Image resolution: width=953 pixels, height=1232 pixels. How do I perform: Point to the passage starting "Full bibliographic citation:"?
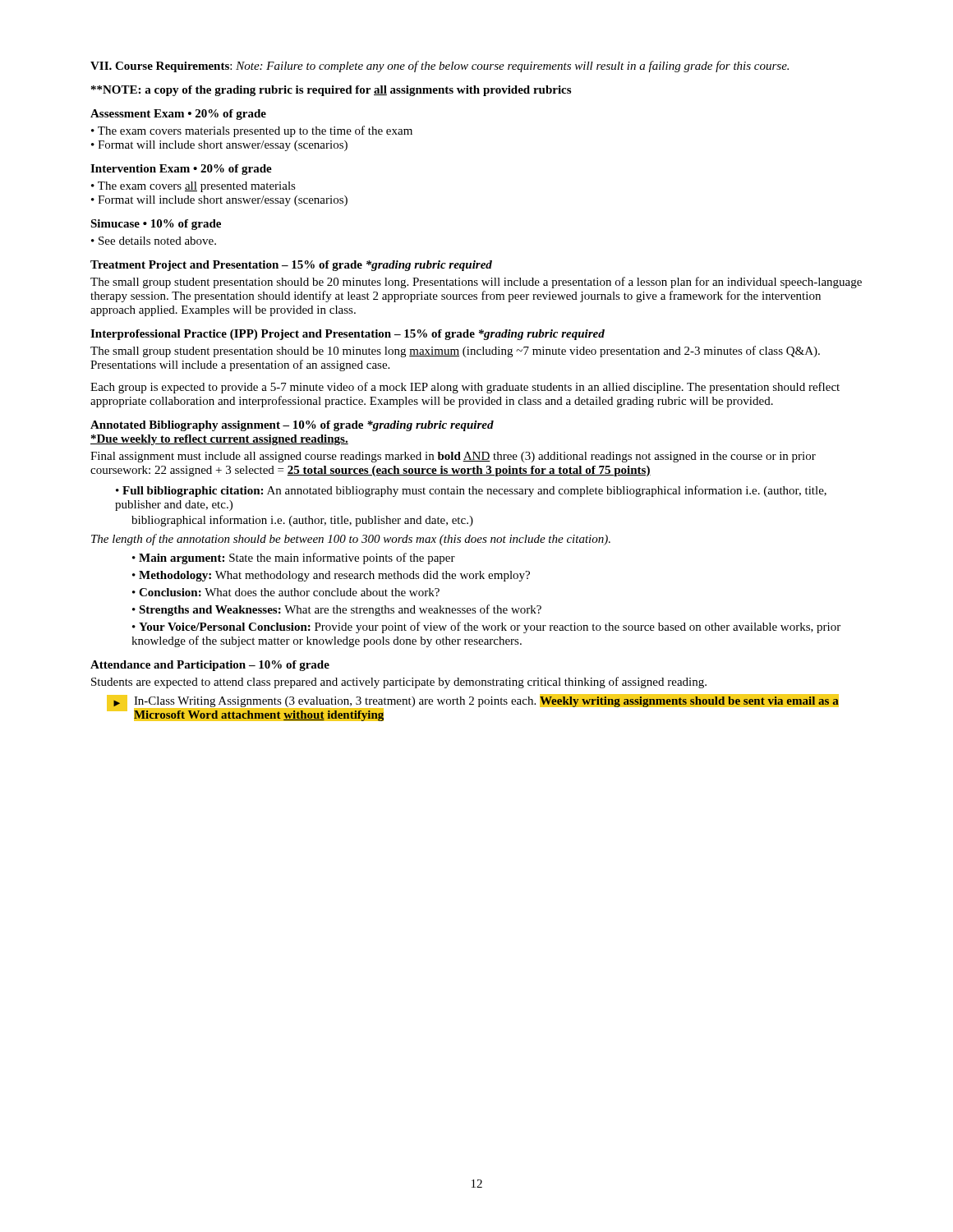coord(471,491)
